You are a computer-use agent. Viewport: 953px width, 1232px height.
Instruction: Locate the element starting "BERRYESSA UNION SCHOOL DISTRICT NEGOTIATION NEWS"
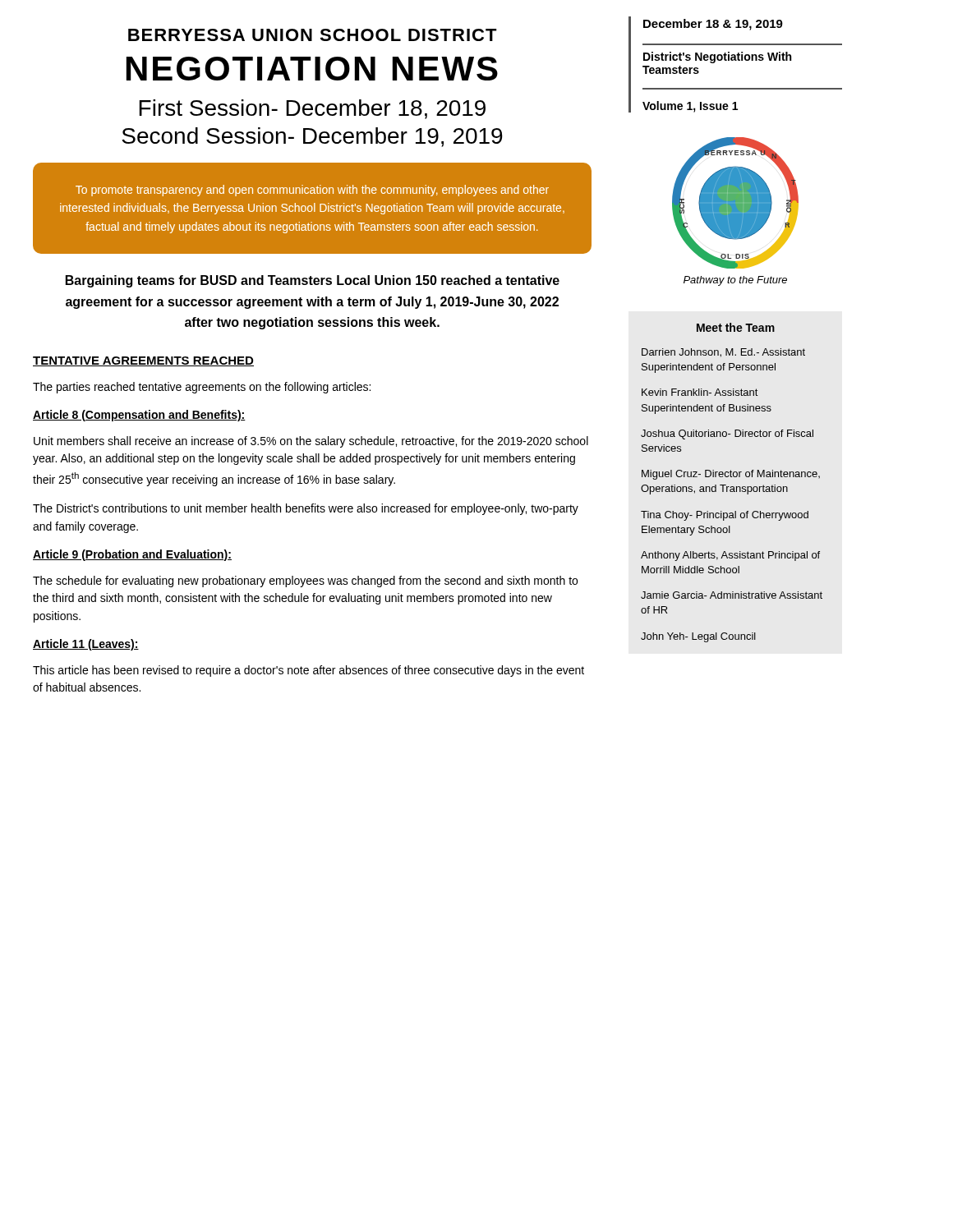point(312,57)
